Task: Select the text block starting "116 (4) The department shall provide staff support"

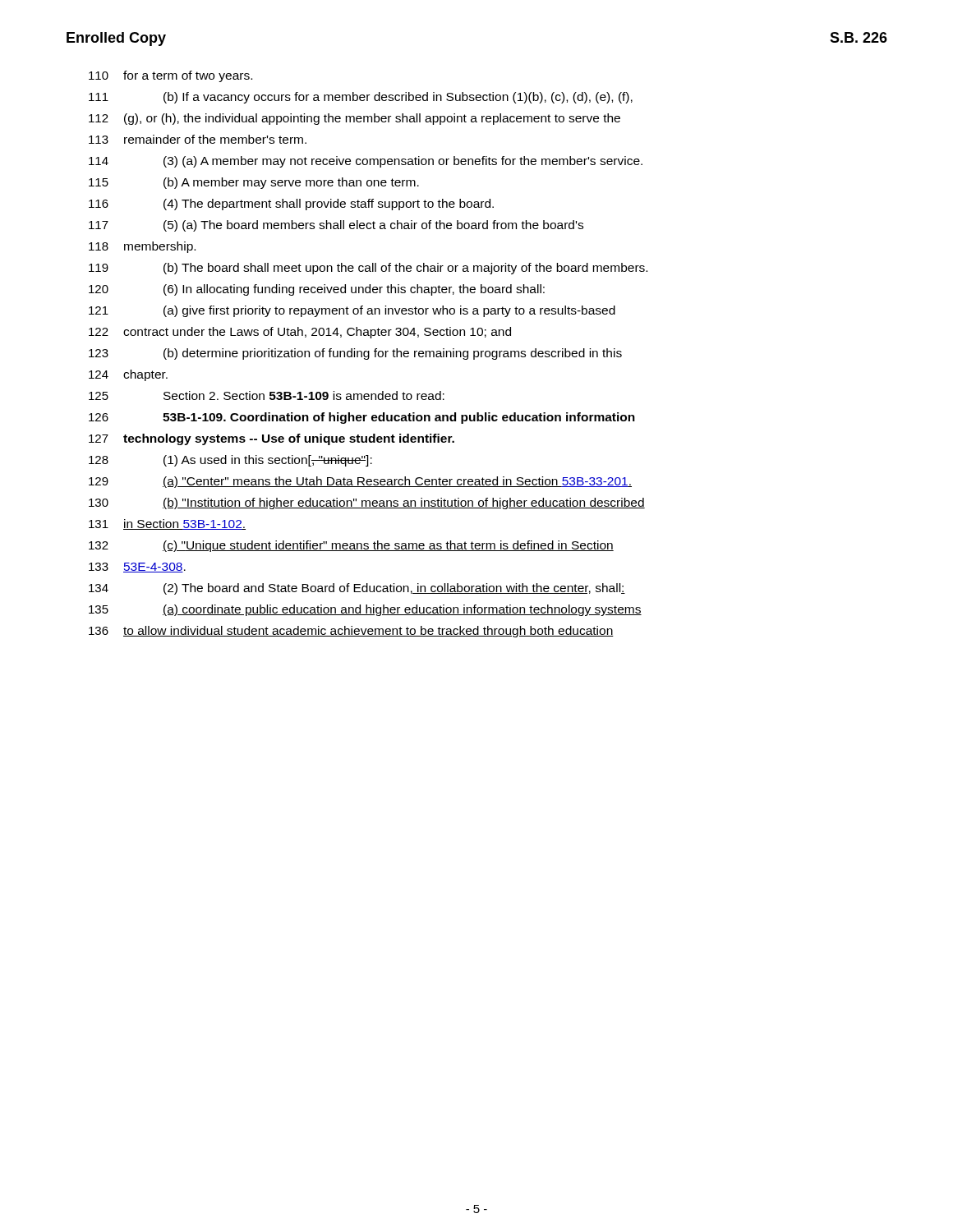Action: [476, 204]
